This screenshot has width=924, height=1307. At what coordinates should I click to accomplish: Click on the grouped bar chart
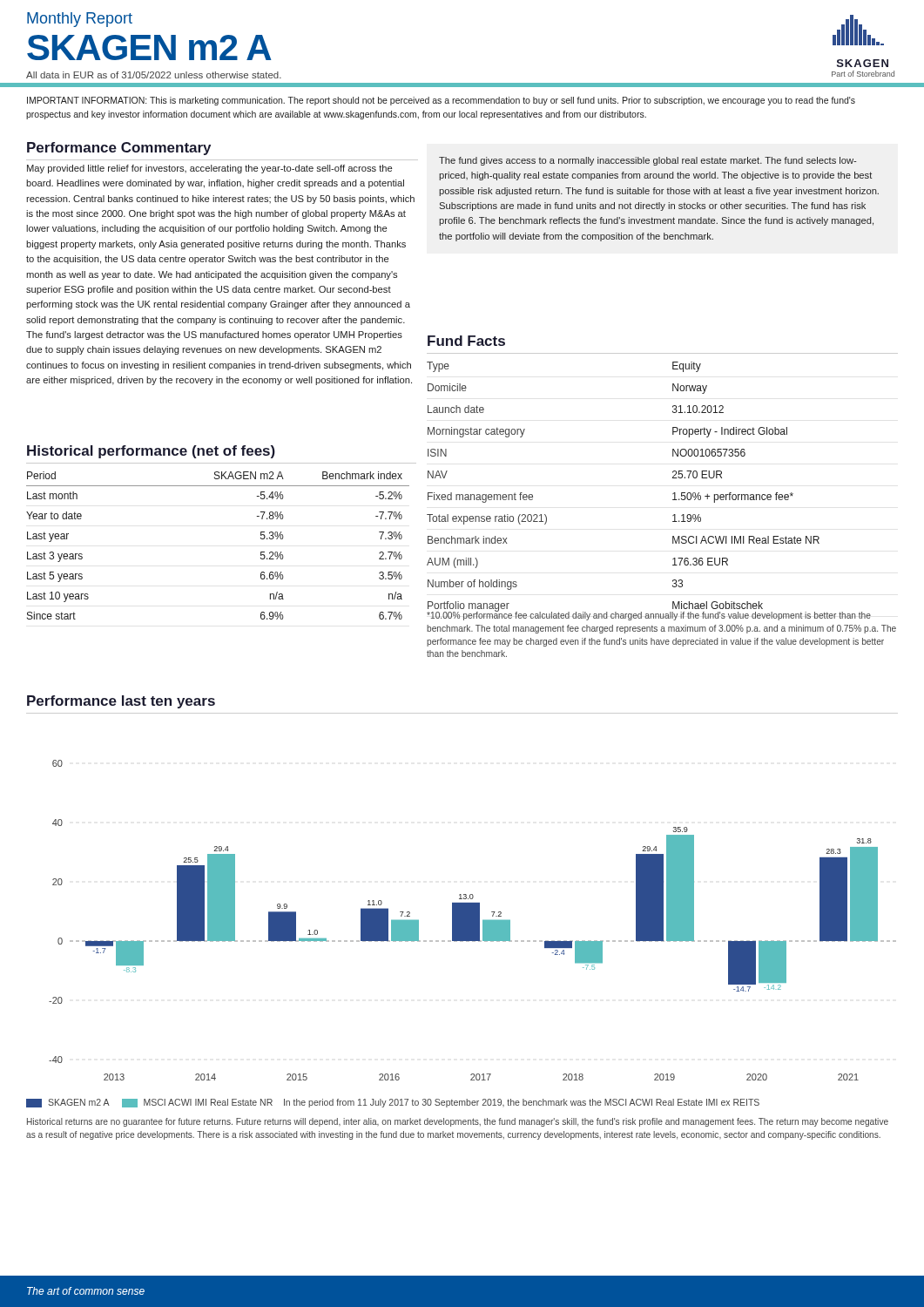pyautogui.click(x=462, y=902)
